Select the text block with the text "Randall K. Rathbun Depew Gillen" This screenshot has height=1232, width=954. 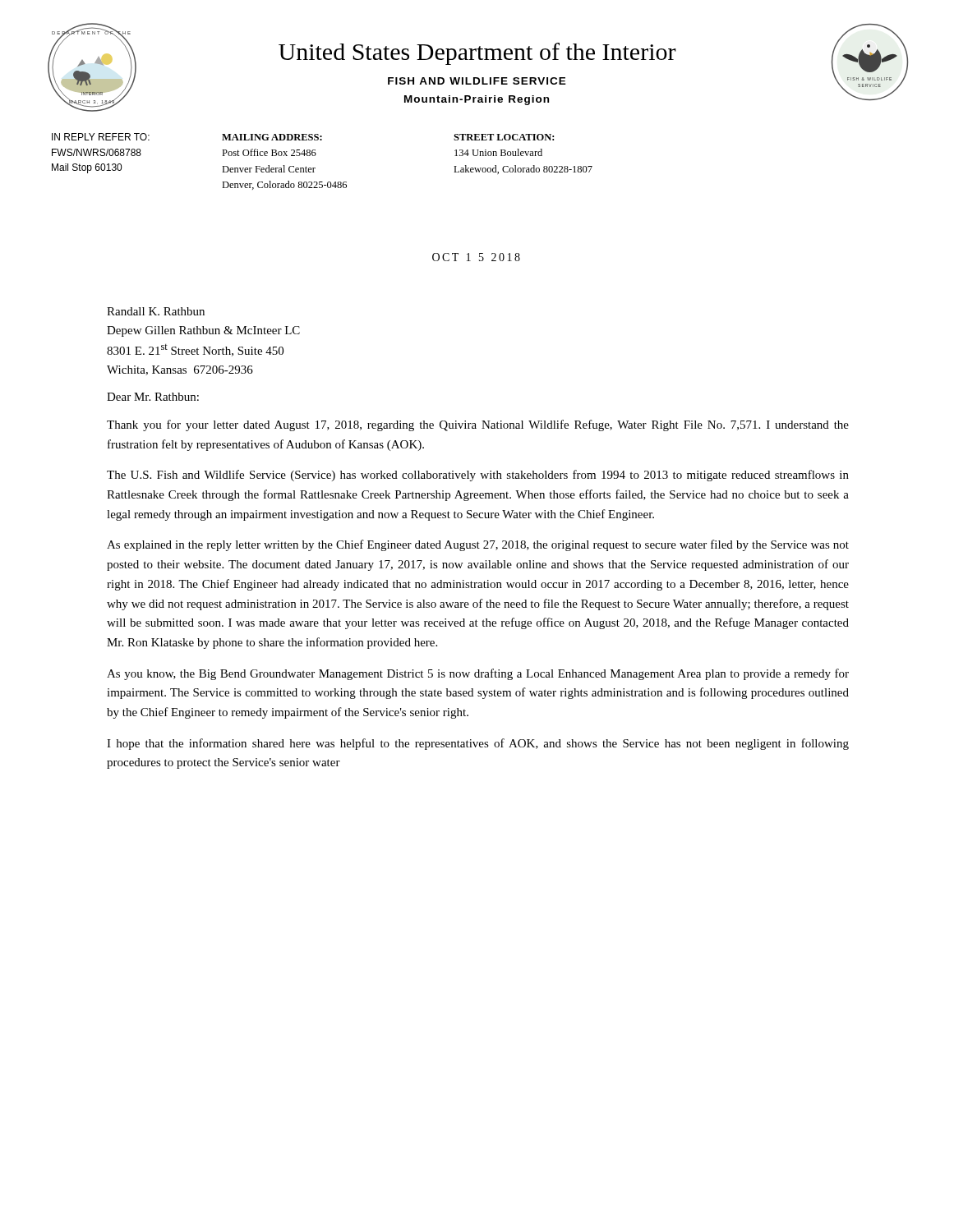coord(204,340)
